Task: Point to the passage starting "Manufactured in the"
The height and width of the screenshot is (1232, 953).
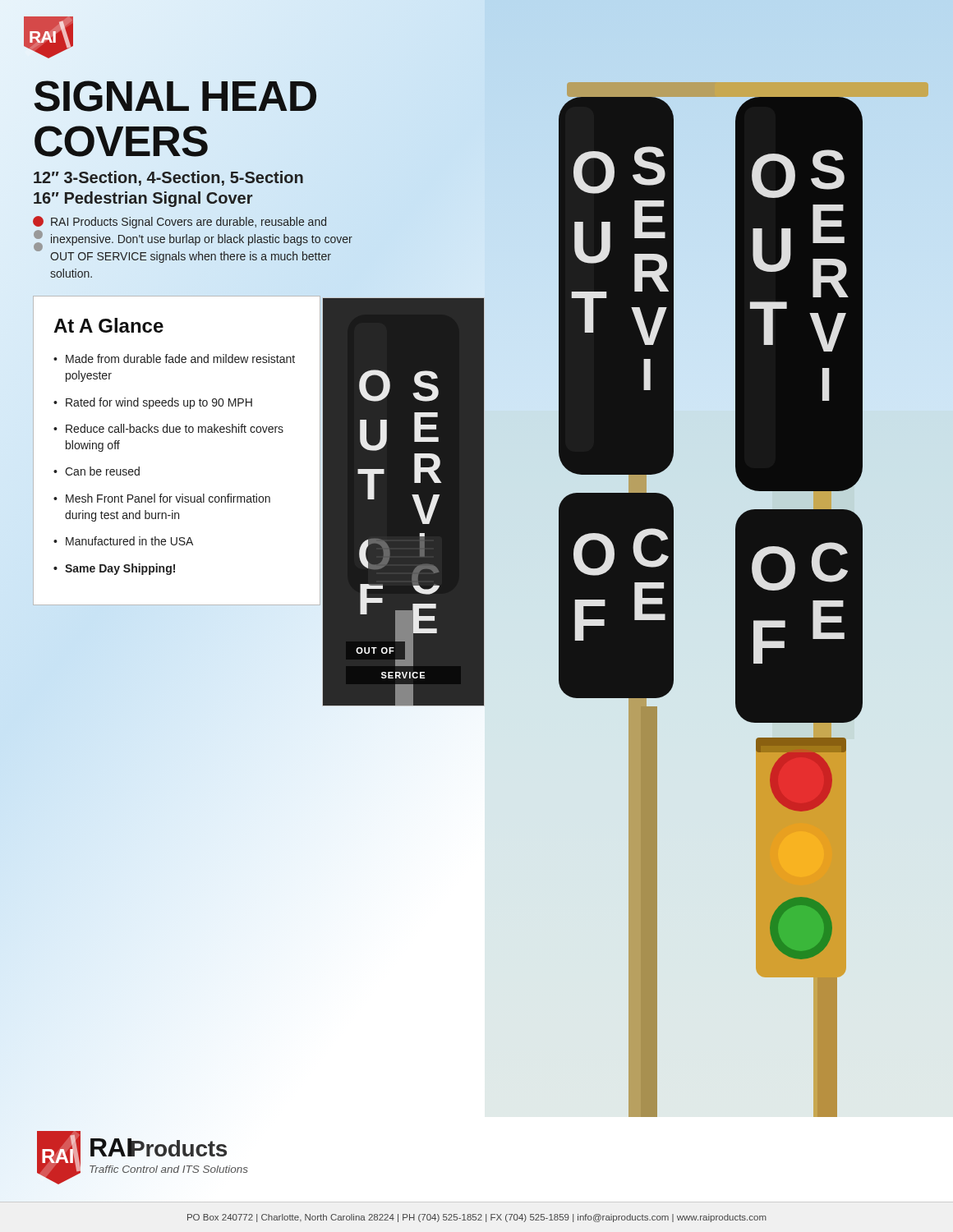Action: [x=129, y=542]
